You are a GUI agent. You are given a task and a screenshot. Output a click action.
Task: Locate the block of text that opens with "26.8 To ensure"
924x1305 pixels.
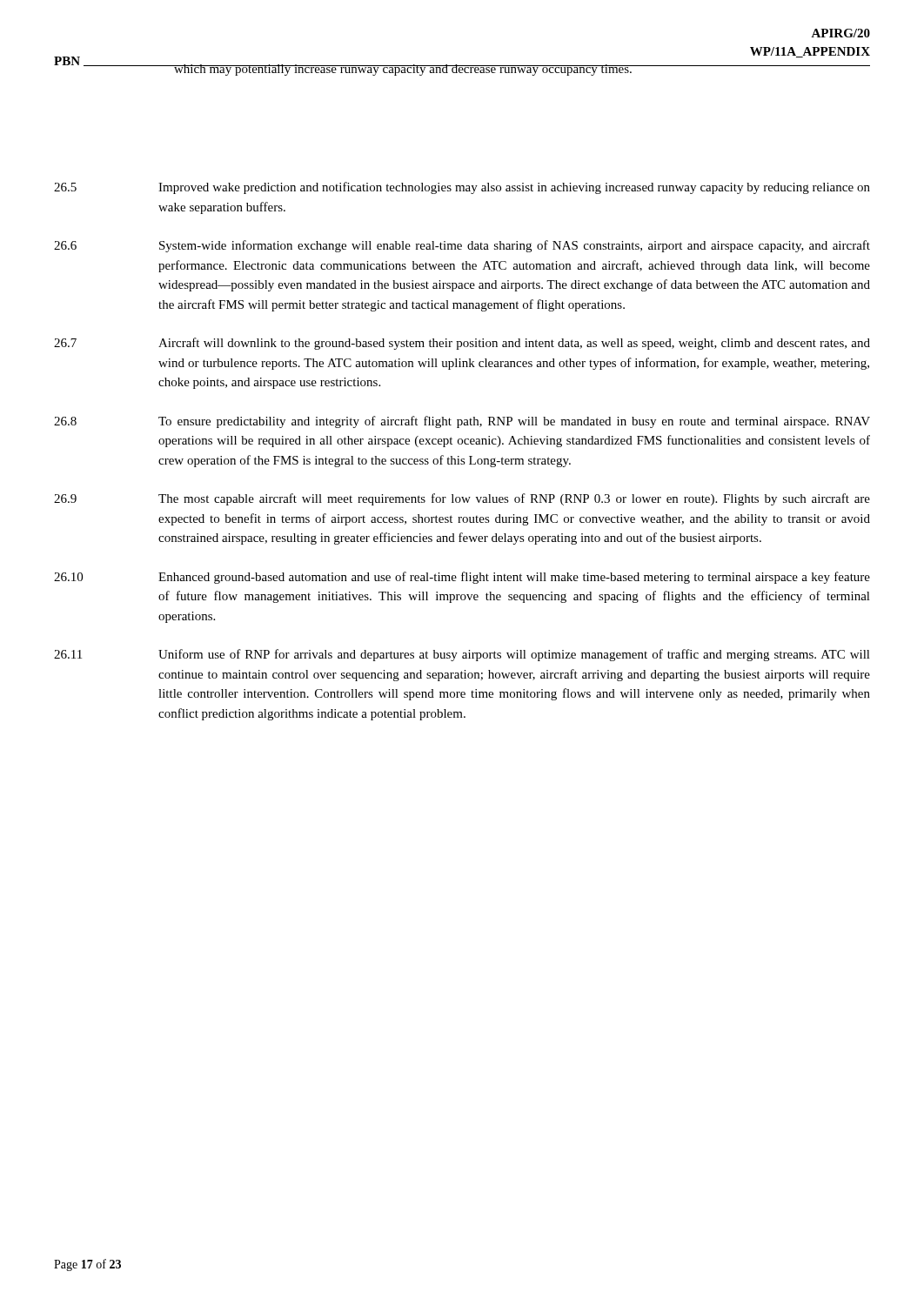pyautogui.click(x=462, y=440)
